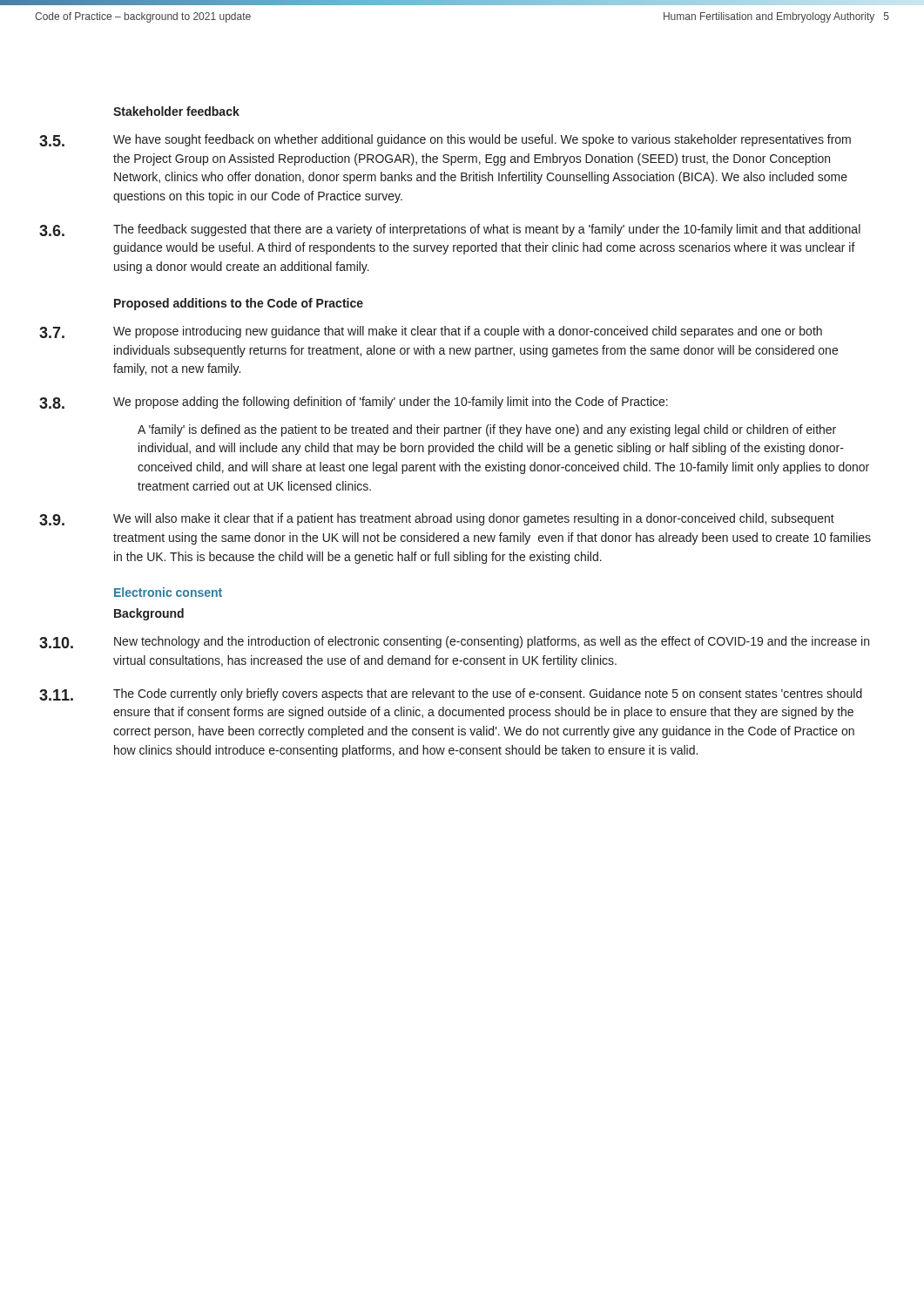Click on the block starting "Stakeholder feedback"
Image resolution: width=924 pixels, height=1307 pixels.
(176, 112)
